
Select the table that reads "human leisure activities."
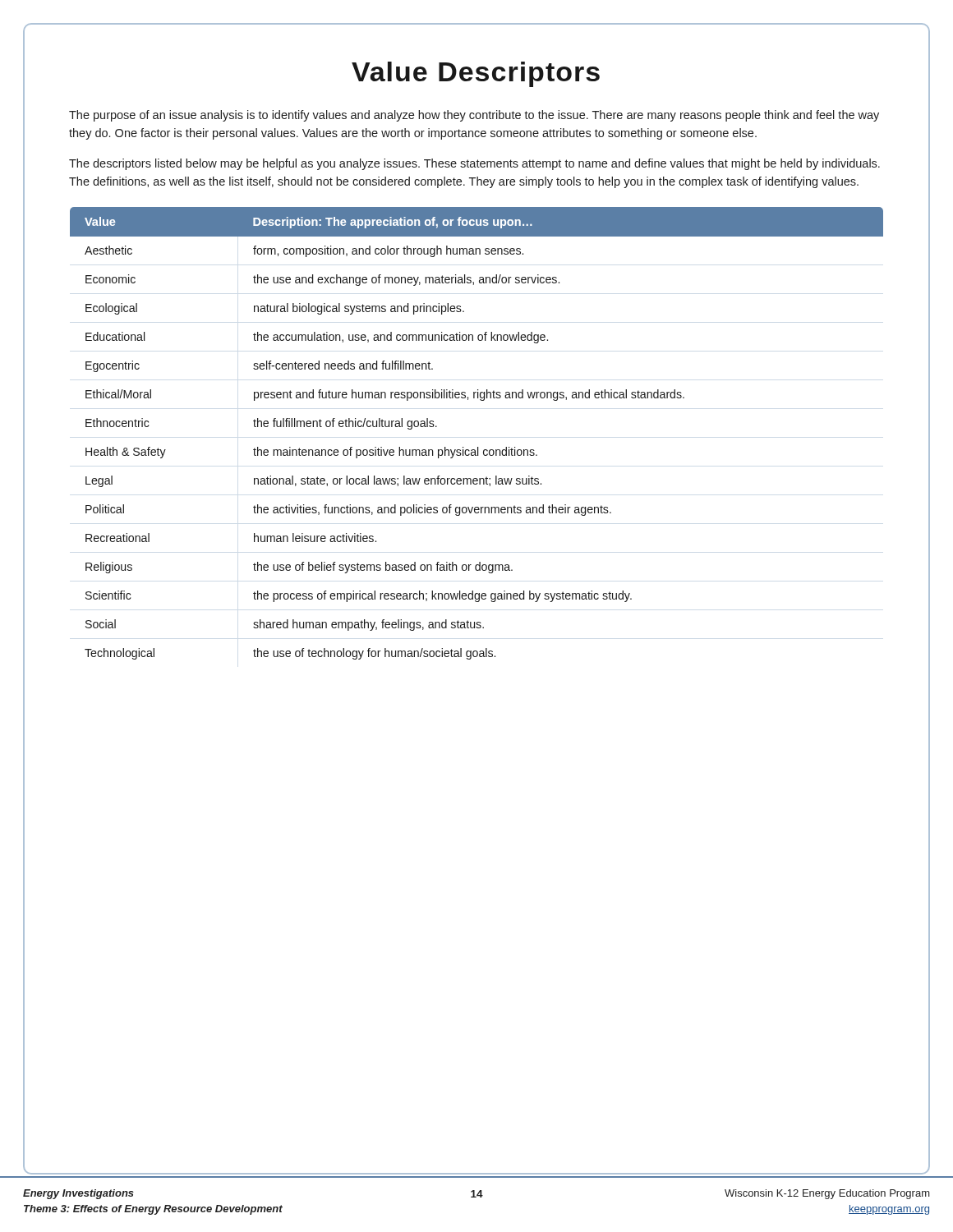[x=476, y=437]
